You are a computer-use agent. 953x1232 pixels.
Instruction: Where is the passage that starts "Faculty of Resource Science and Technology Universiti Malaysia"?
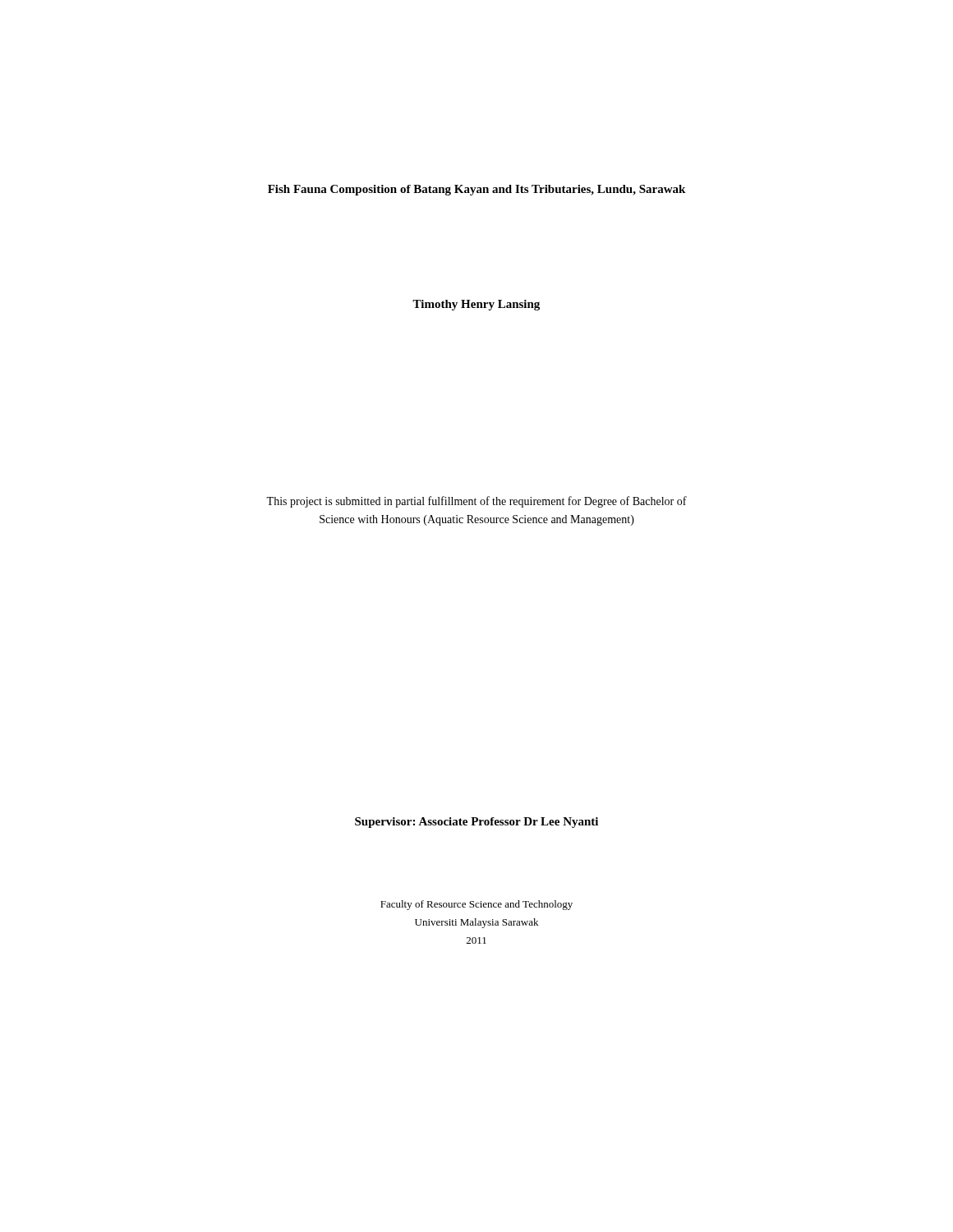[x=476, y=922]
